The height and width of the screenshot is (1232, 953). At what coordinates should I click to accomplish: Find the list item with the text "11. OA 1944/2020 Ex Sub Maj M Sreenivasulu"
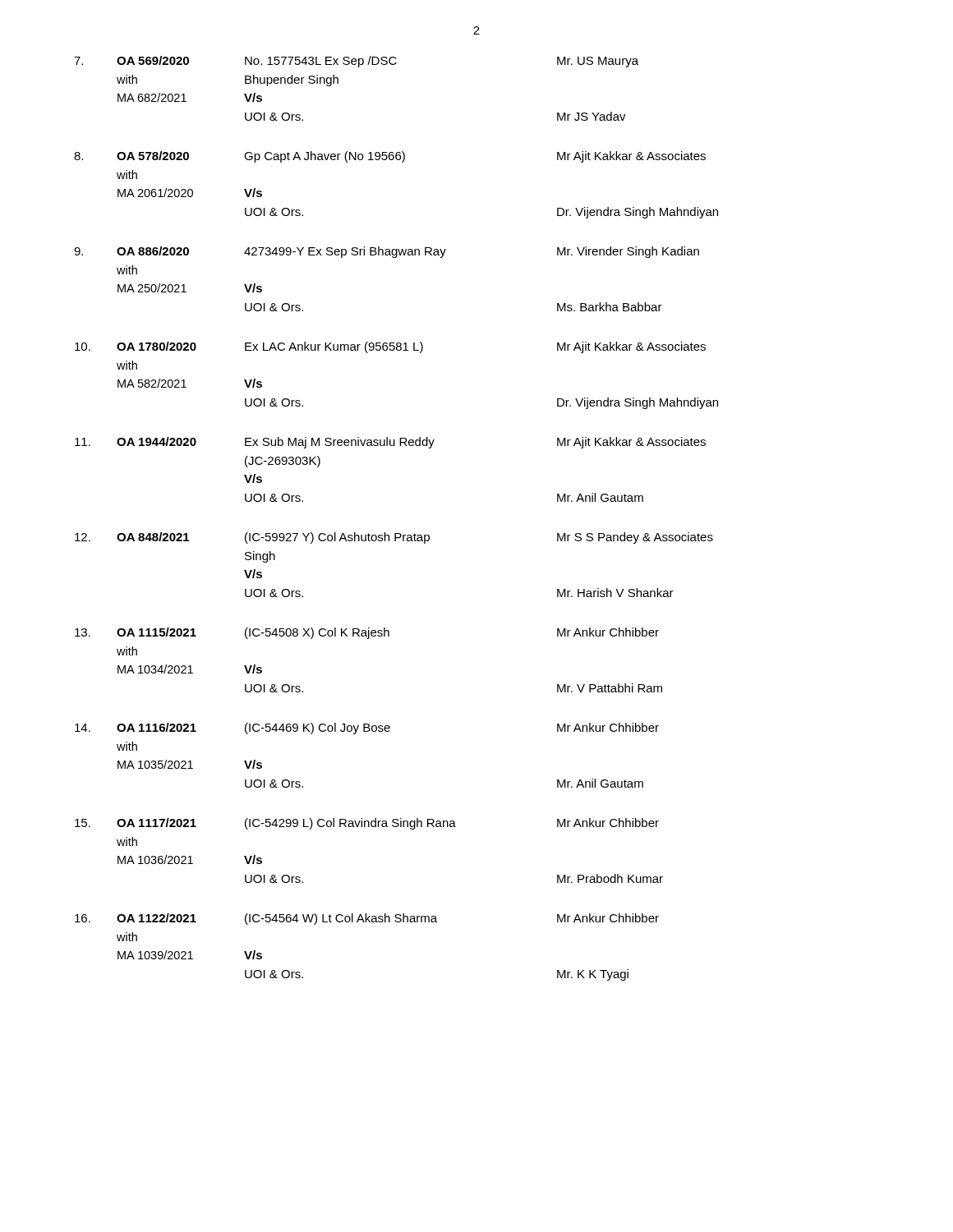coord(390,443)
